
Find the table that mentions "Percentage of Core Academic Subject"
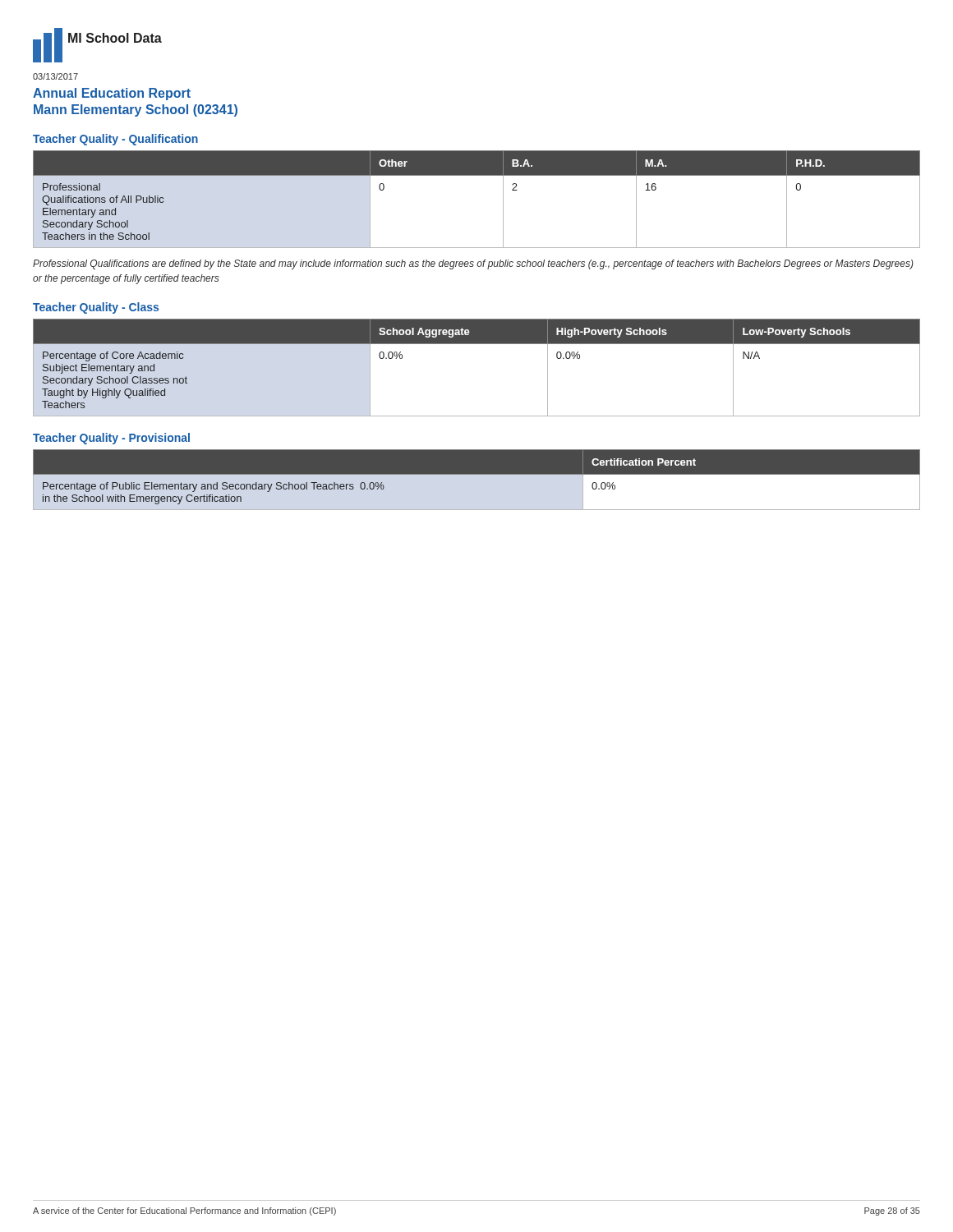tap(476, 368)
